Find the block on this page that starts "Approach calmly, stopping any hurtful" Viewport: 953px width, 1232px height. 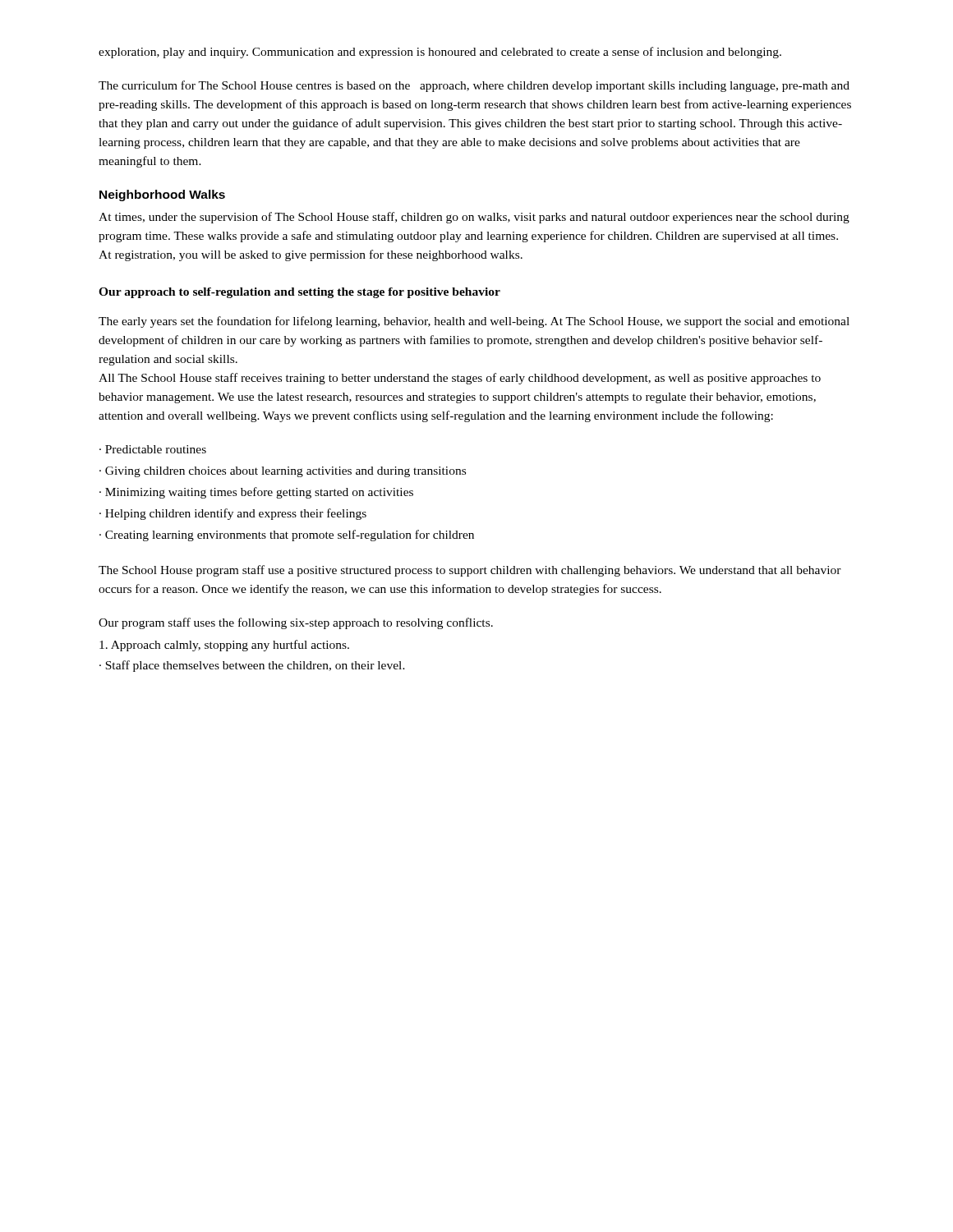[224, 644]
